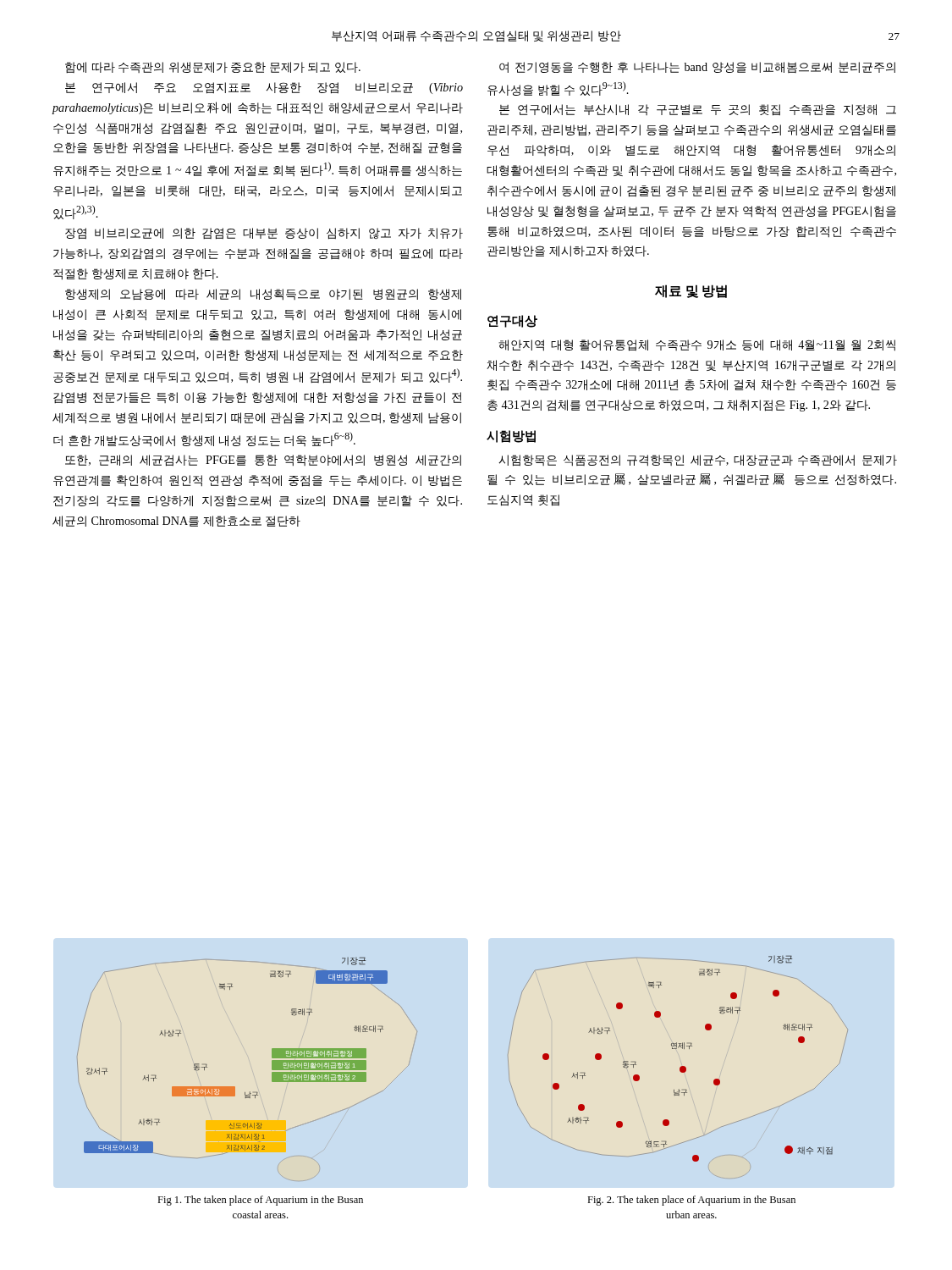Locate the text block starting "Fig. 2. The taken place of"
952x1270 pixels.
pyautogui.click(x=692, y=1207)
